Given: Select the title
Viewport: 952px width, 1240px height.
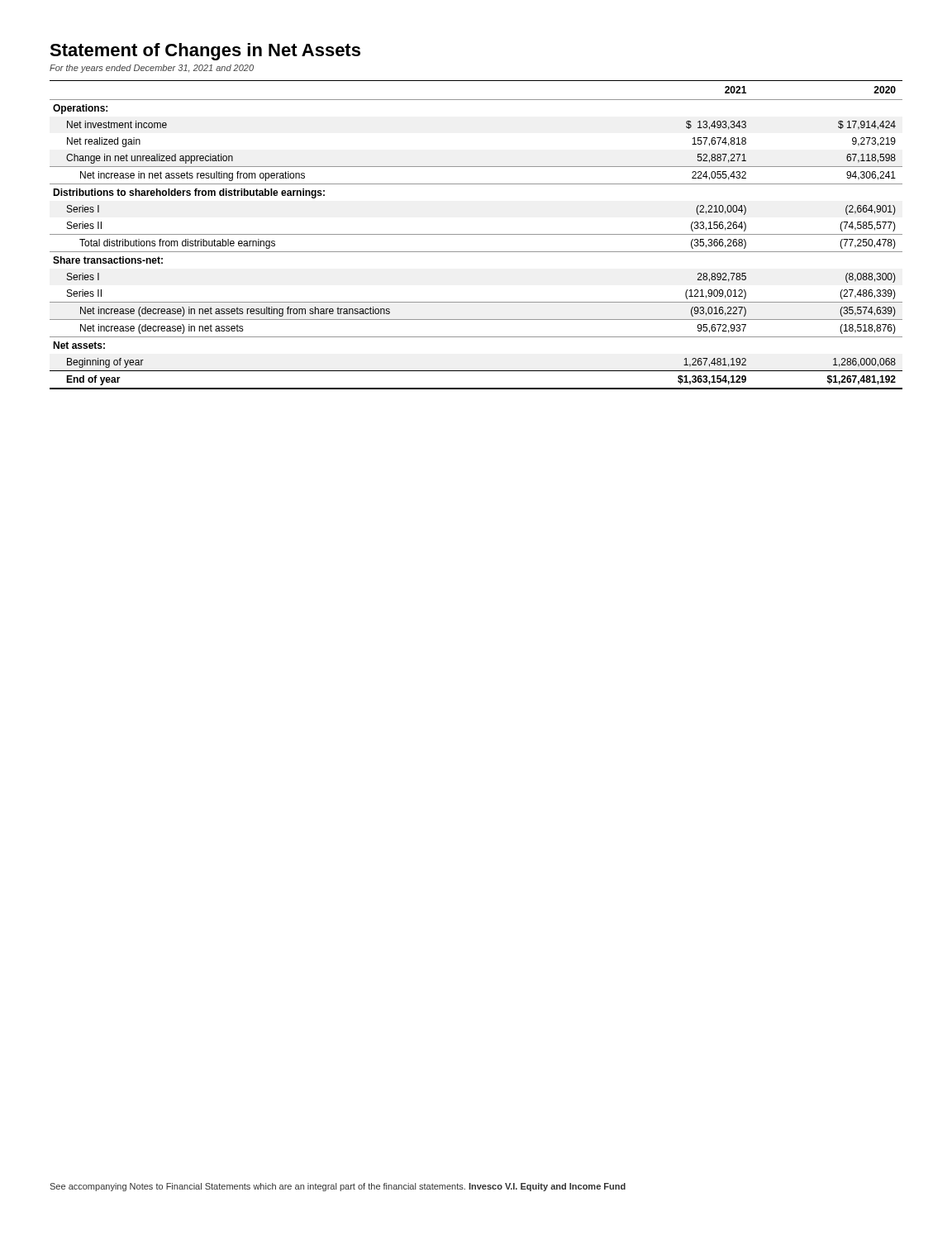Looking at the screenshot, I should click(x=205, y=50).
